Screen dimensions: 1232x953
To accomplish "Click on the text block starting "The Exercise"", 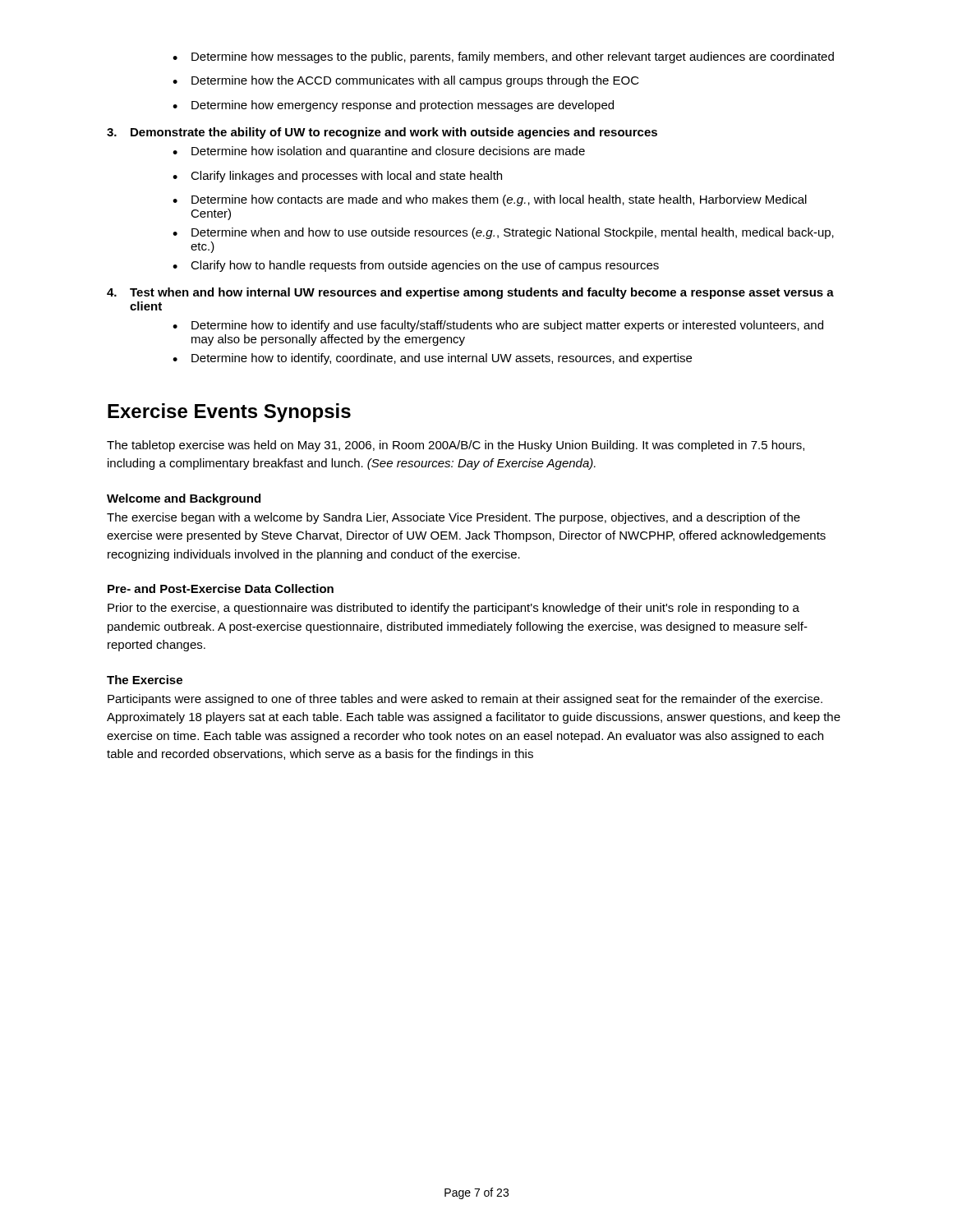I will click(145, 679).
